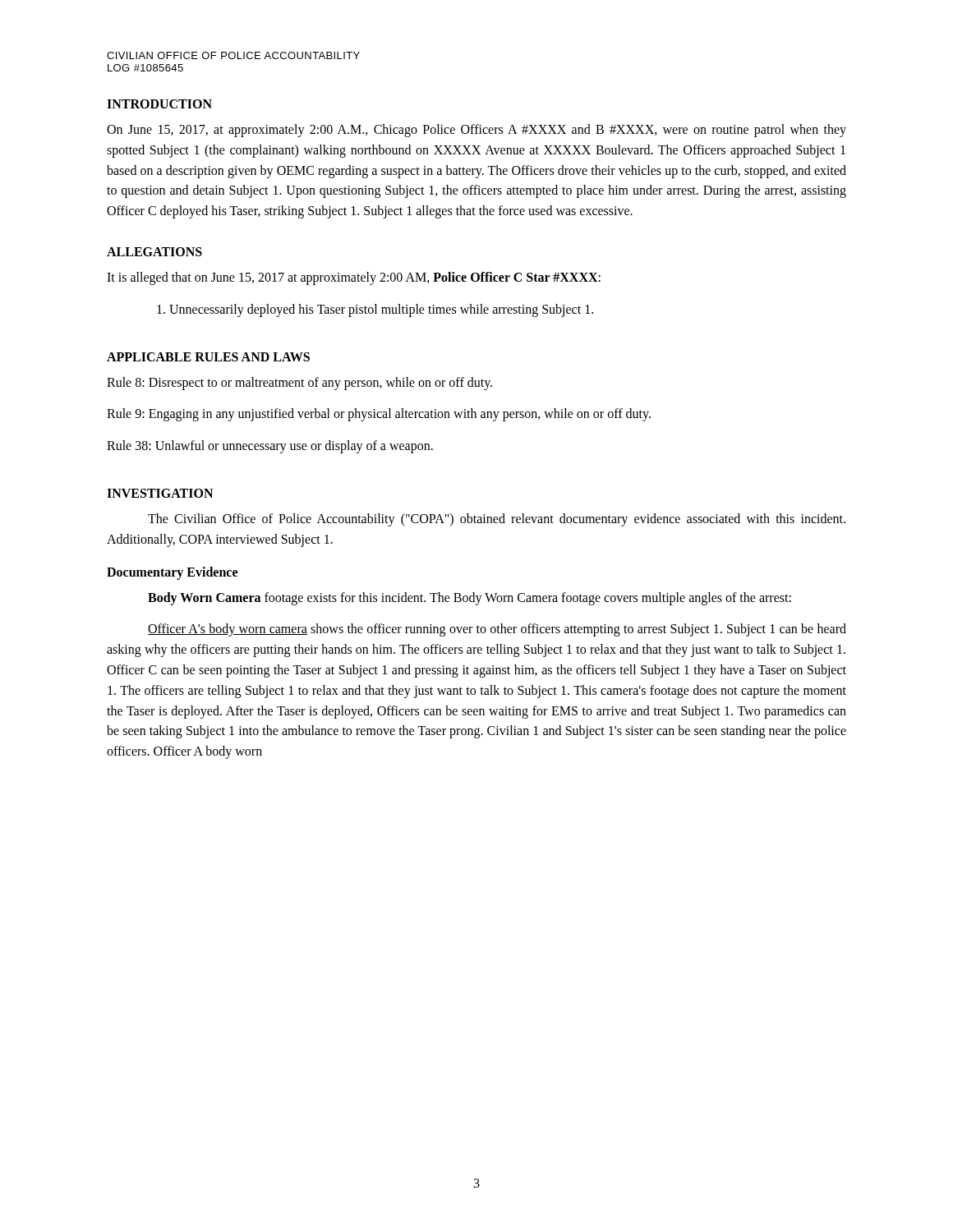The image size is (953, 1232).
Task: Click on the section header containing "APPLICABLE RULES AND LAWS"
Action: click(209, 357)
